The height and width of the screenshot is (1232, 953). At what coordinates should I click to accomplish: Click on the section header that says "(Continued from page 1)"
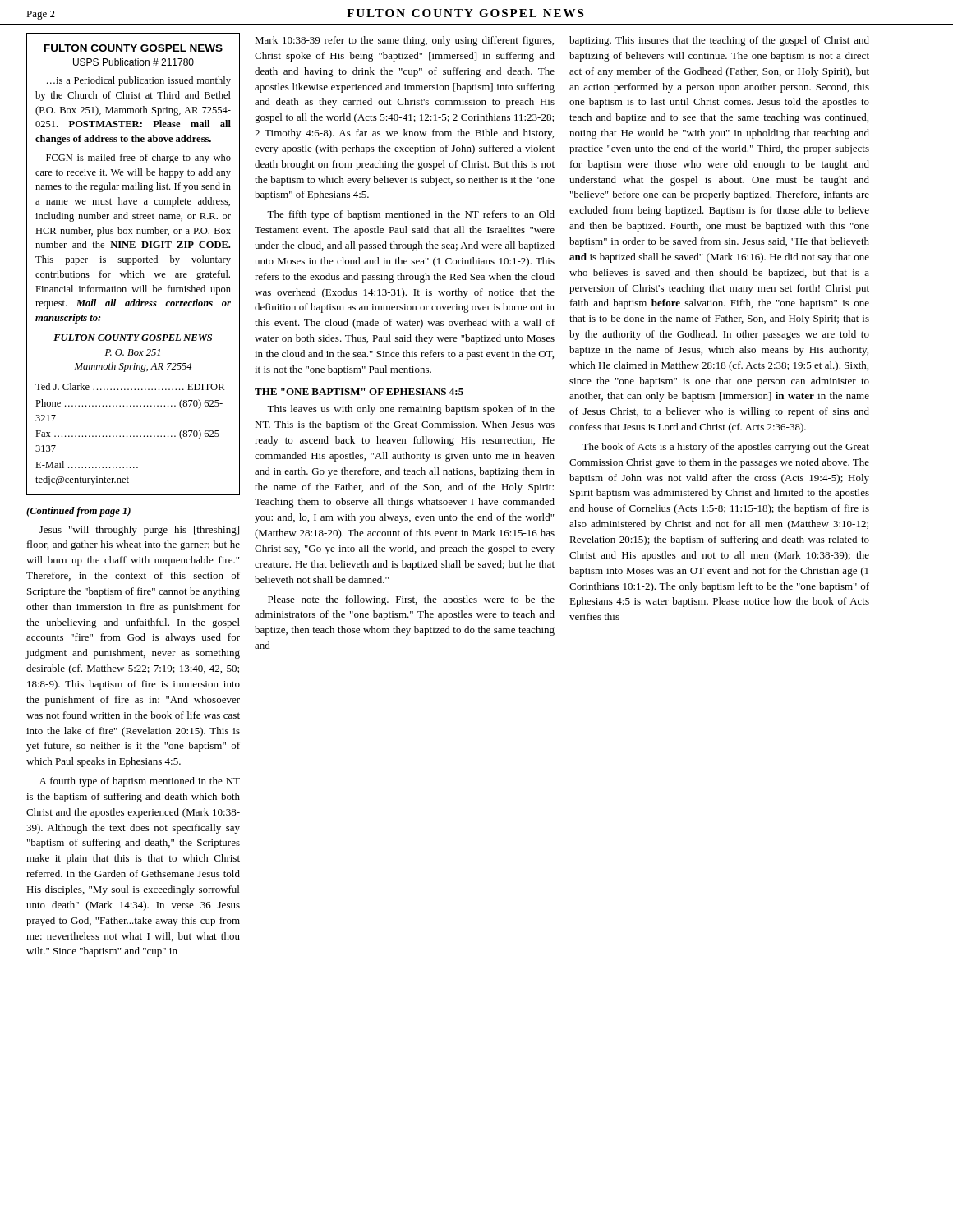(79, 511)
